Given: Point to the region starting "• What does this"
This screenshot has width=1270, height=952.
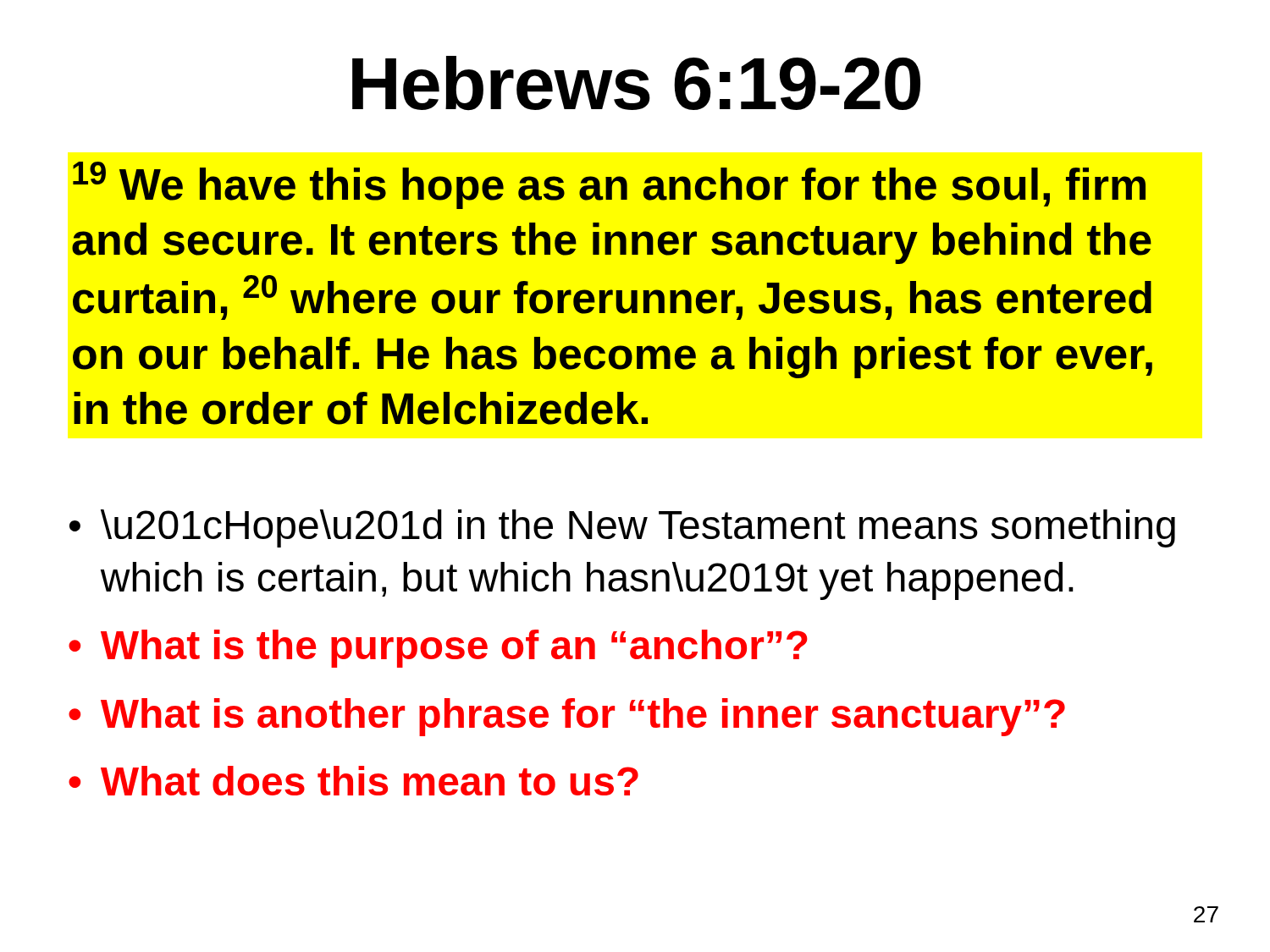Looking at the screenshot, I should pyautogui.click(x=354, y=782).
